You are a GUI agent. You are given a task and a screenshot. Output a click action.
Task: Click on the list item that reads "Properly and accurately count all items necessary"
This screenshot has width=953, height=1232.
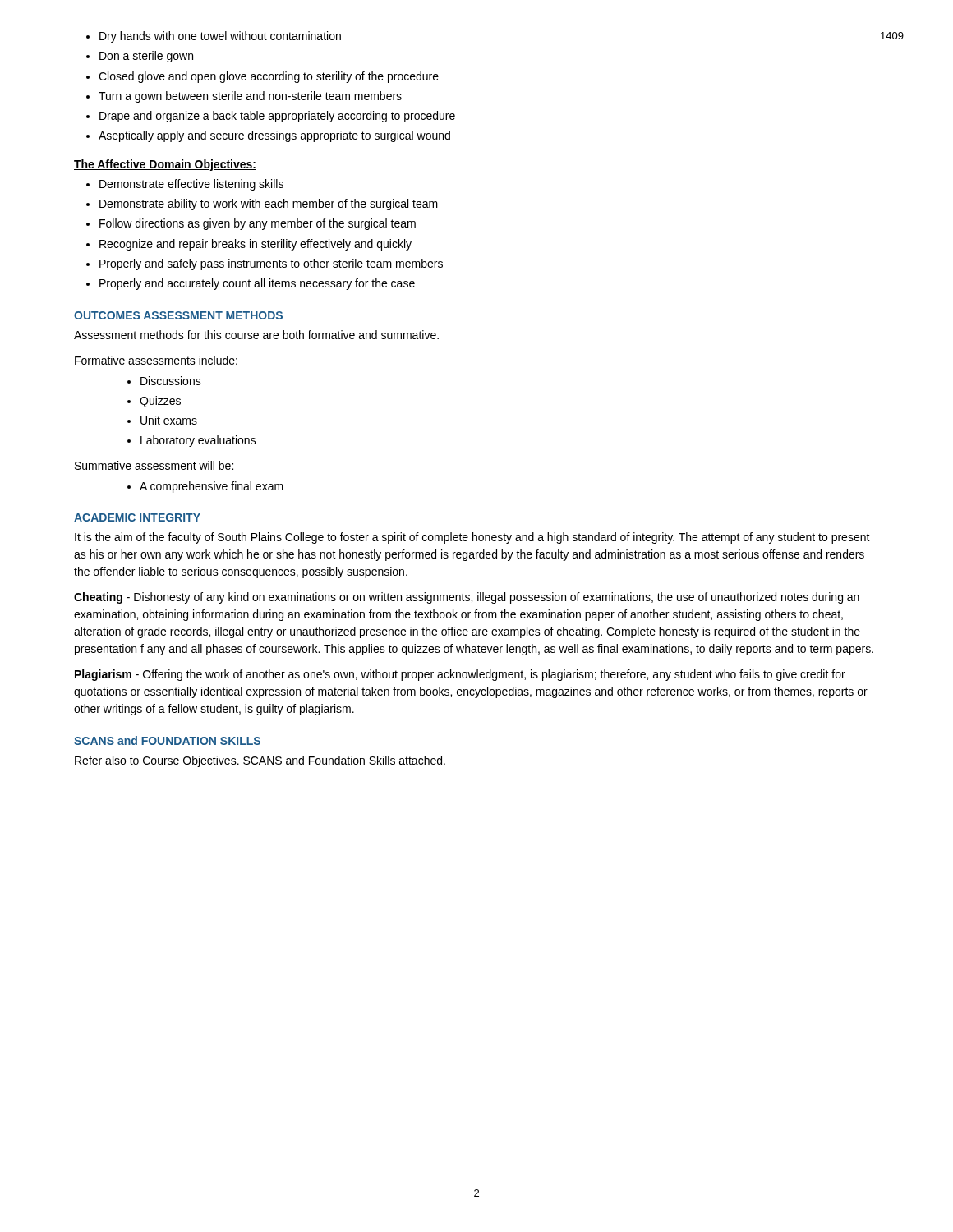[x=257, y=284]
